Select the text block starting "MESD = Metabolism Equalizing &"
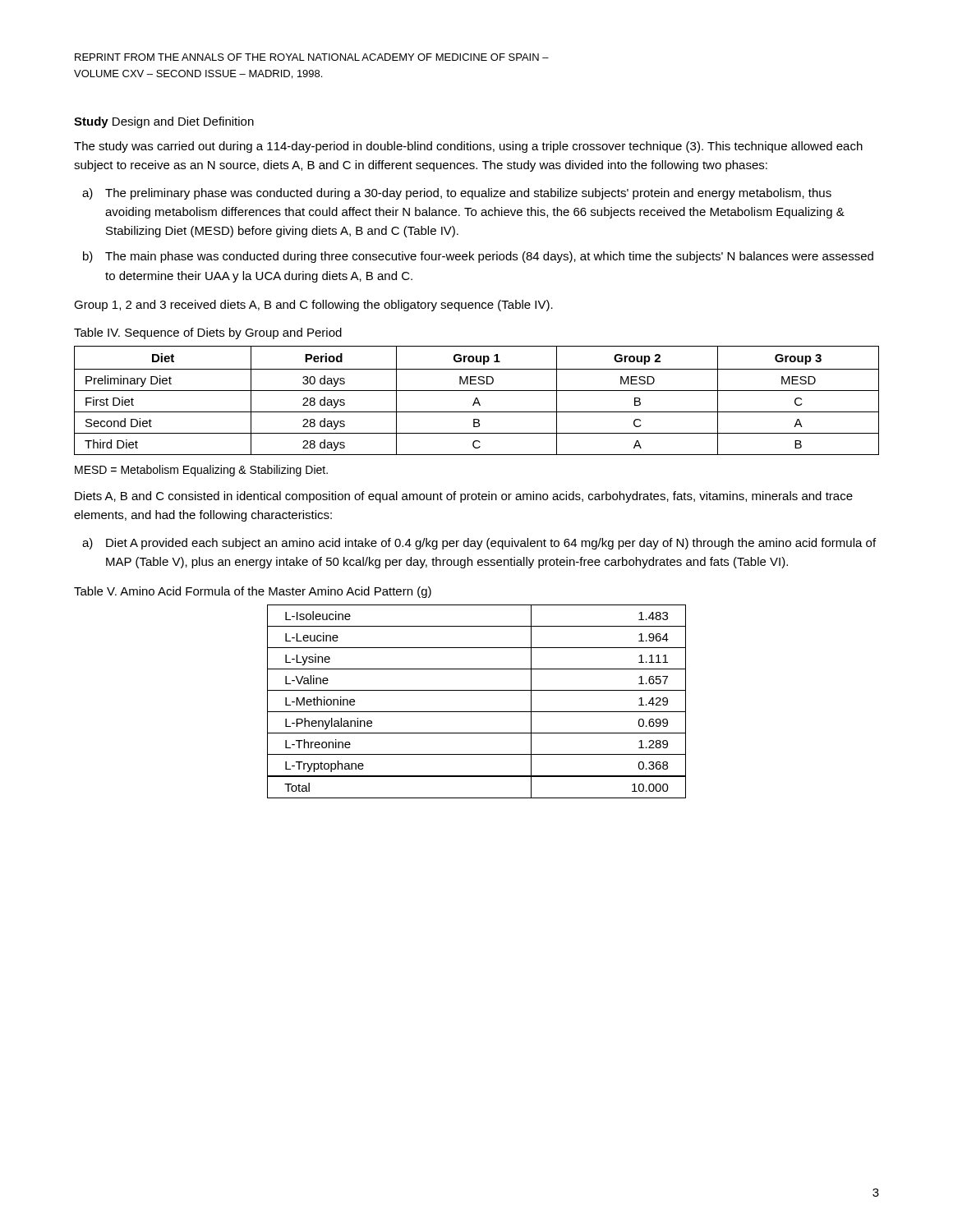The image size is (953, 1232). 201,470
